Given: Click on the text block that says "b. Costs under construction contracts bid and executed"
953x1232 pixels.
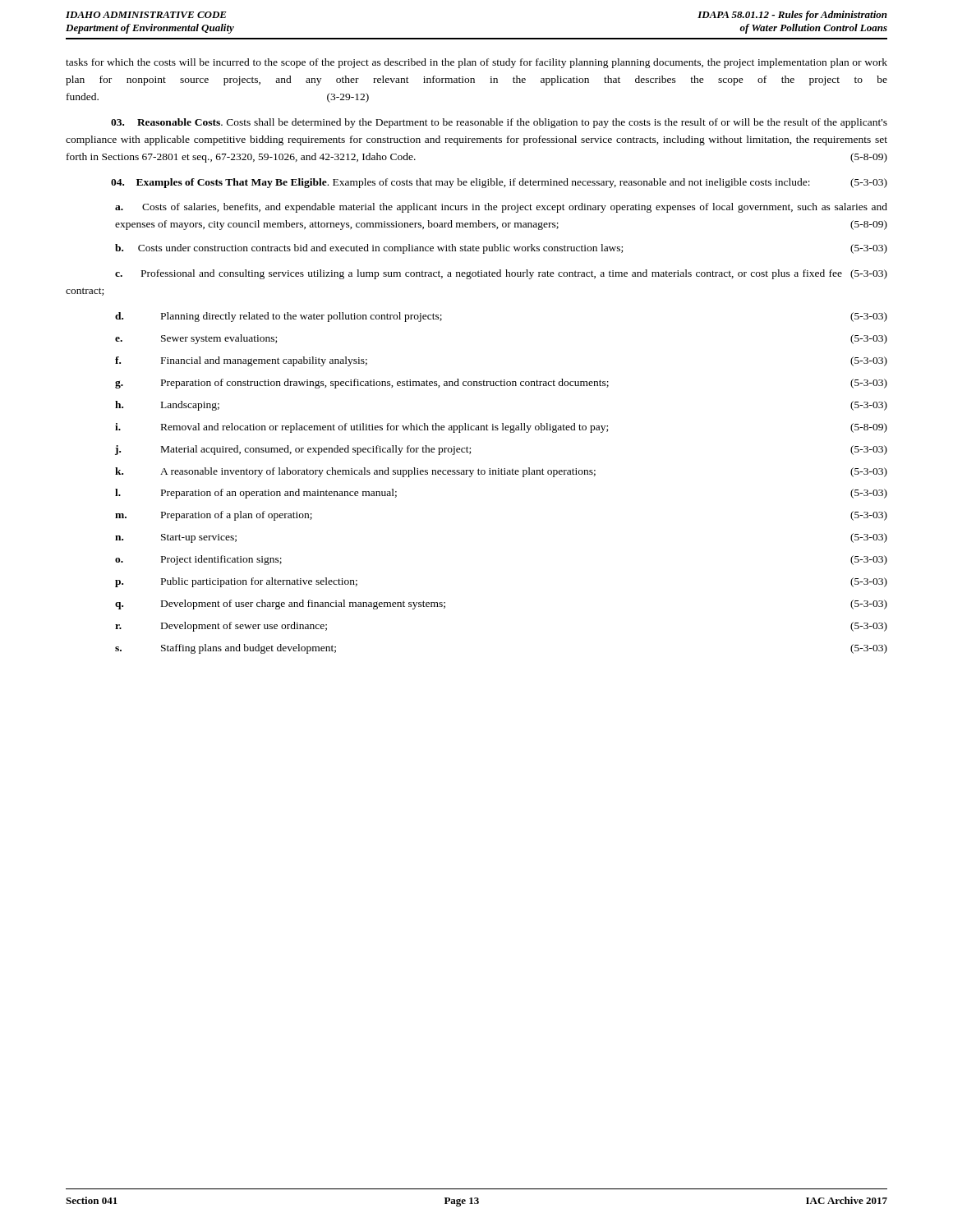Looking at the screenshot, I should point(476,249).
